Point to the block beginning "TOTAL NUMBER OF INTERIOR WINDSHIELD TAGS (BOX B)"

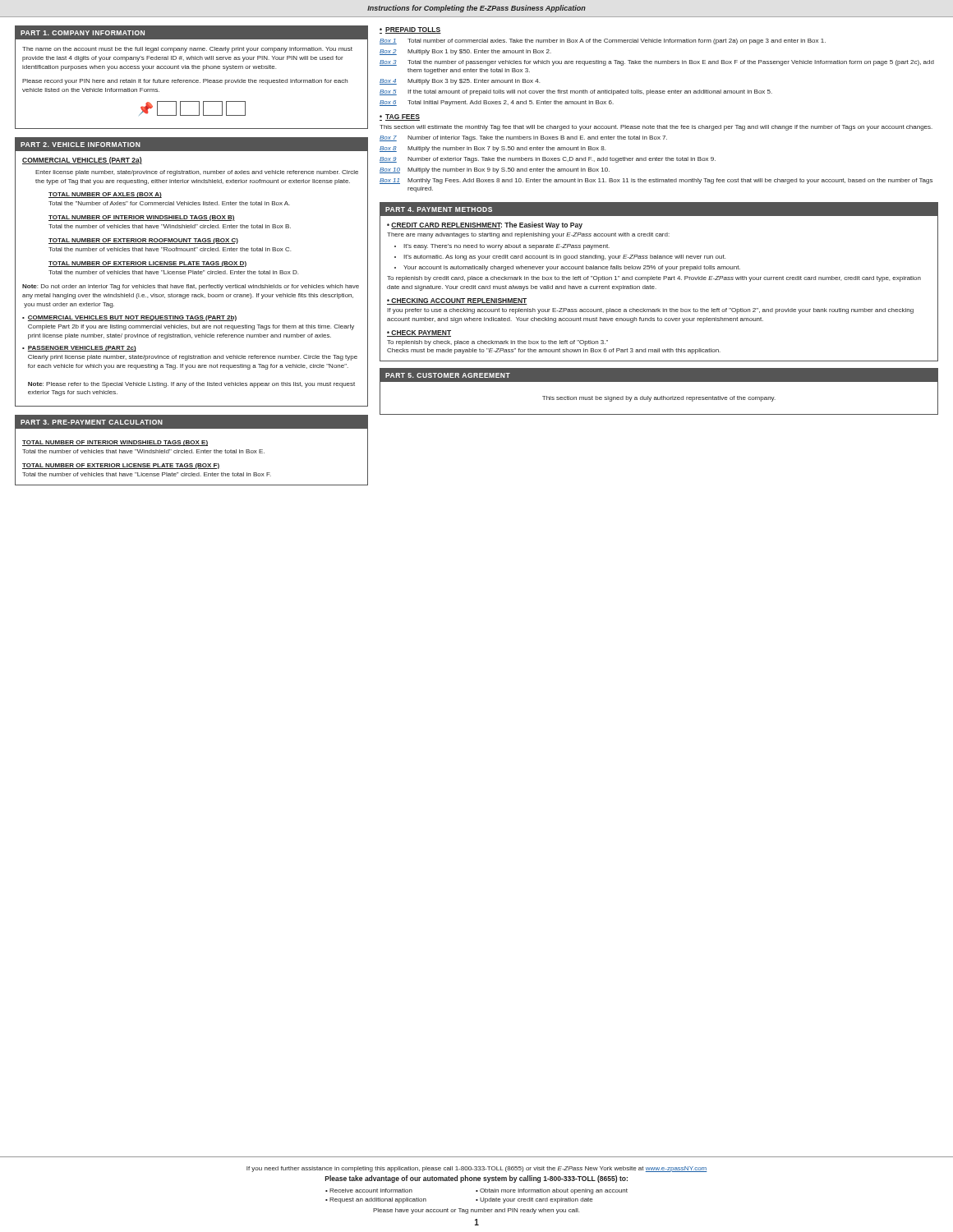click(x=205, y=223)
